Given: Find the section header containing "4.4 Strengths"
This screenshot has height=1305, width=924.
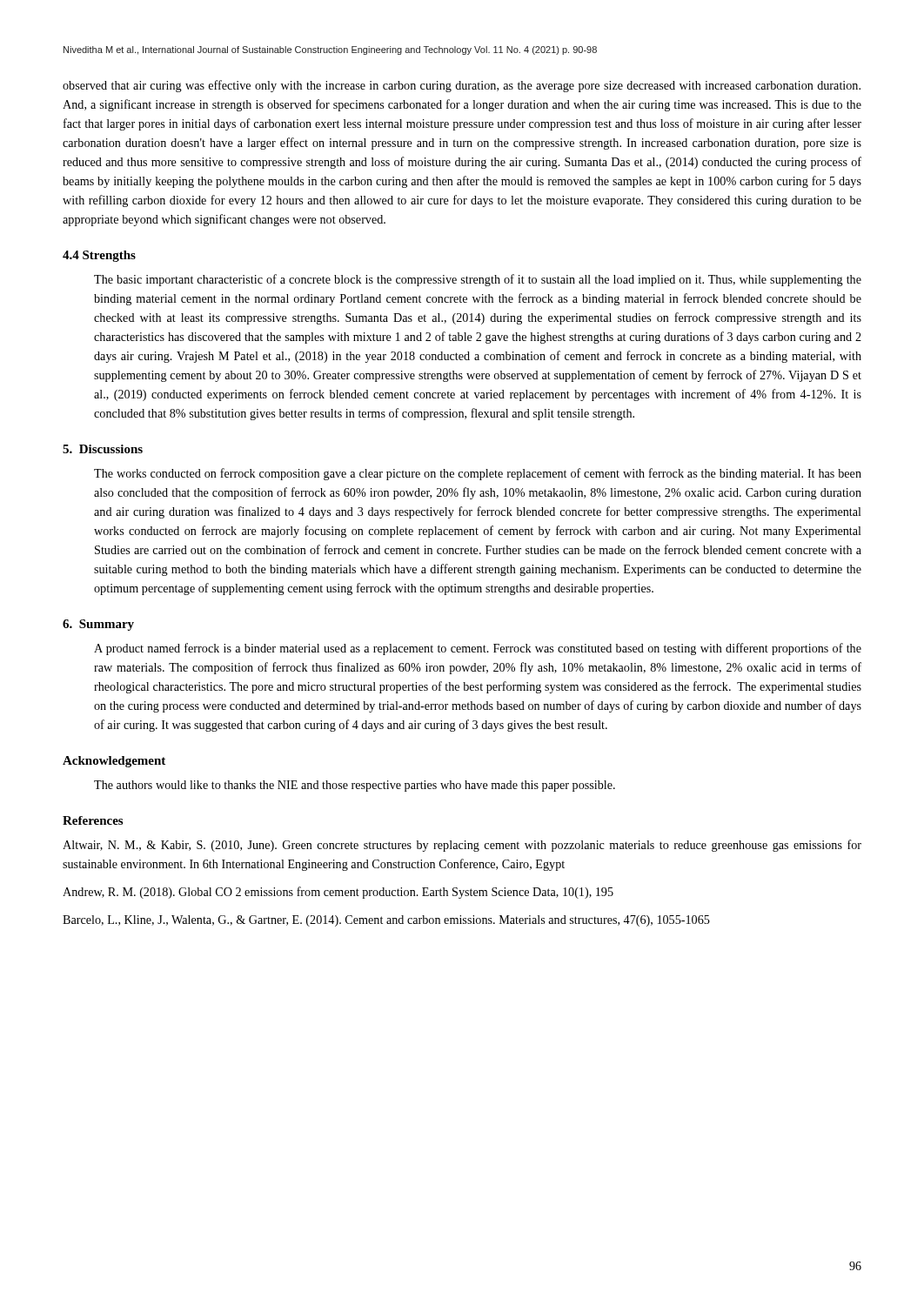Looking at the screenshot, I should [x=99, y=255].
